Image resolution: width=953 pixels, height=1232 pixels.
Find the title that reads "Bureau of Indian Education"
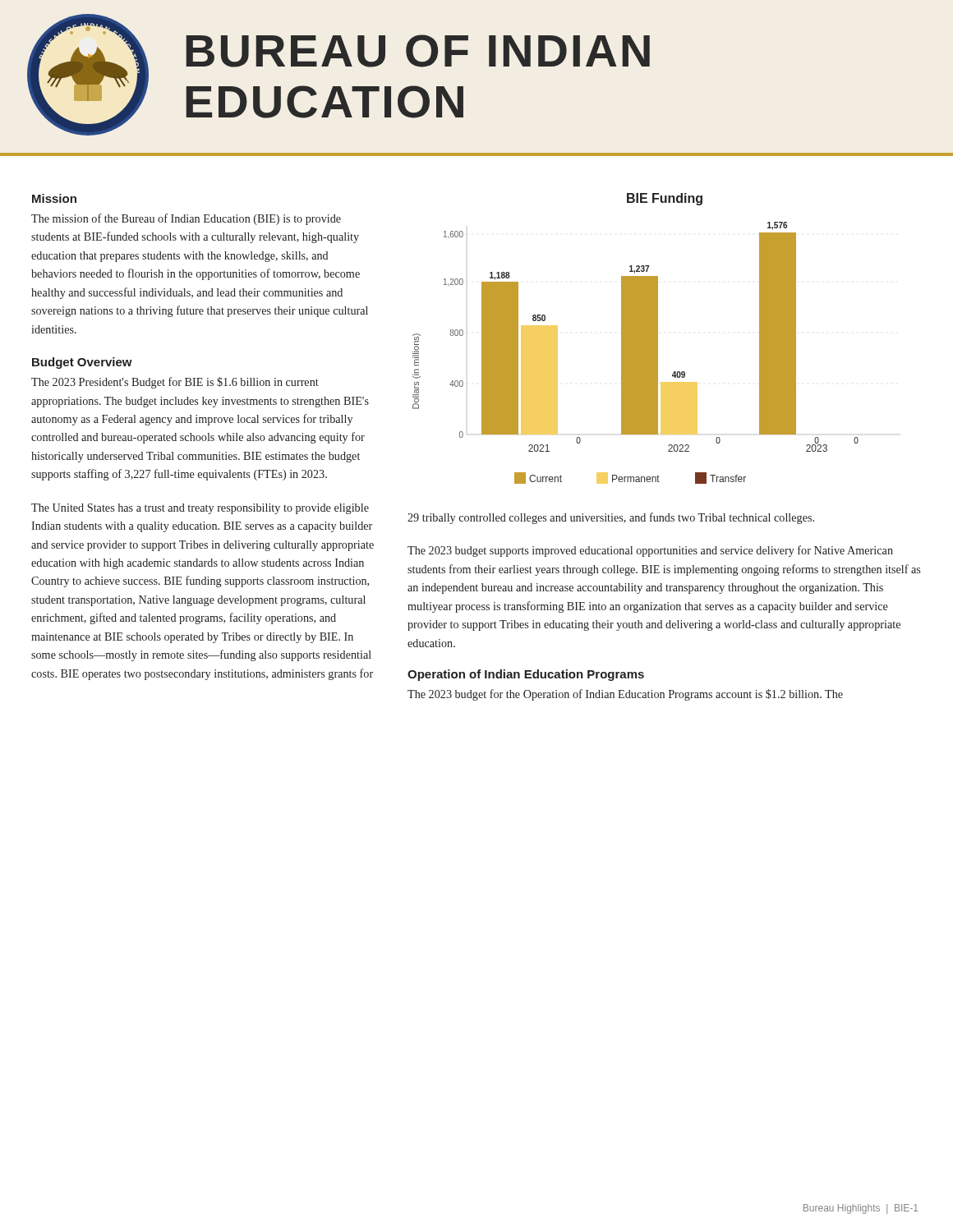419,76
